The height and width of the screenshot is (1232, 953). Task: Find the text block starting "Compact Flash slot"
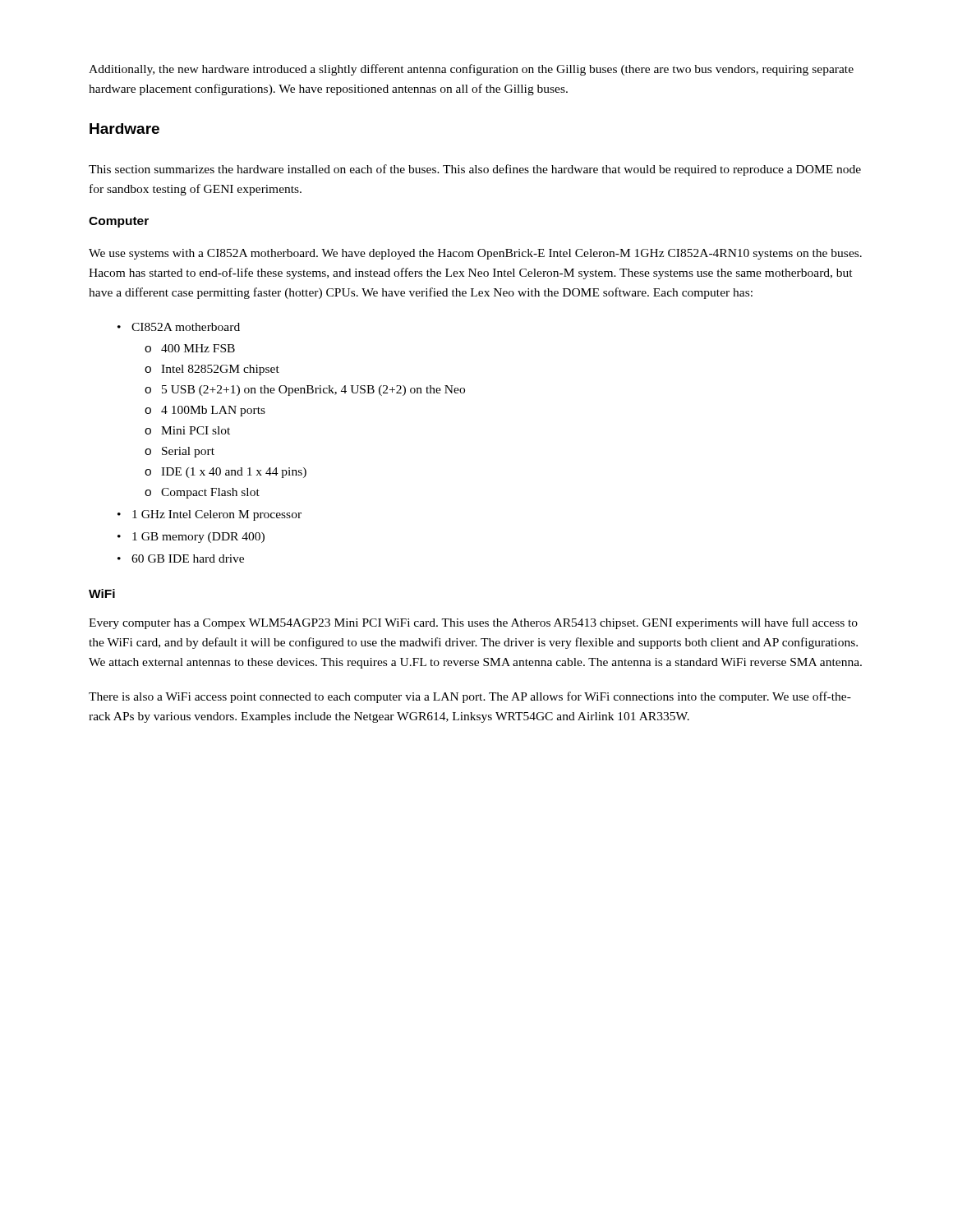[x=210, y=492]
